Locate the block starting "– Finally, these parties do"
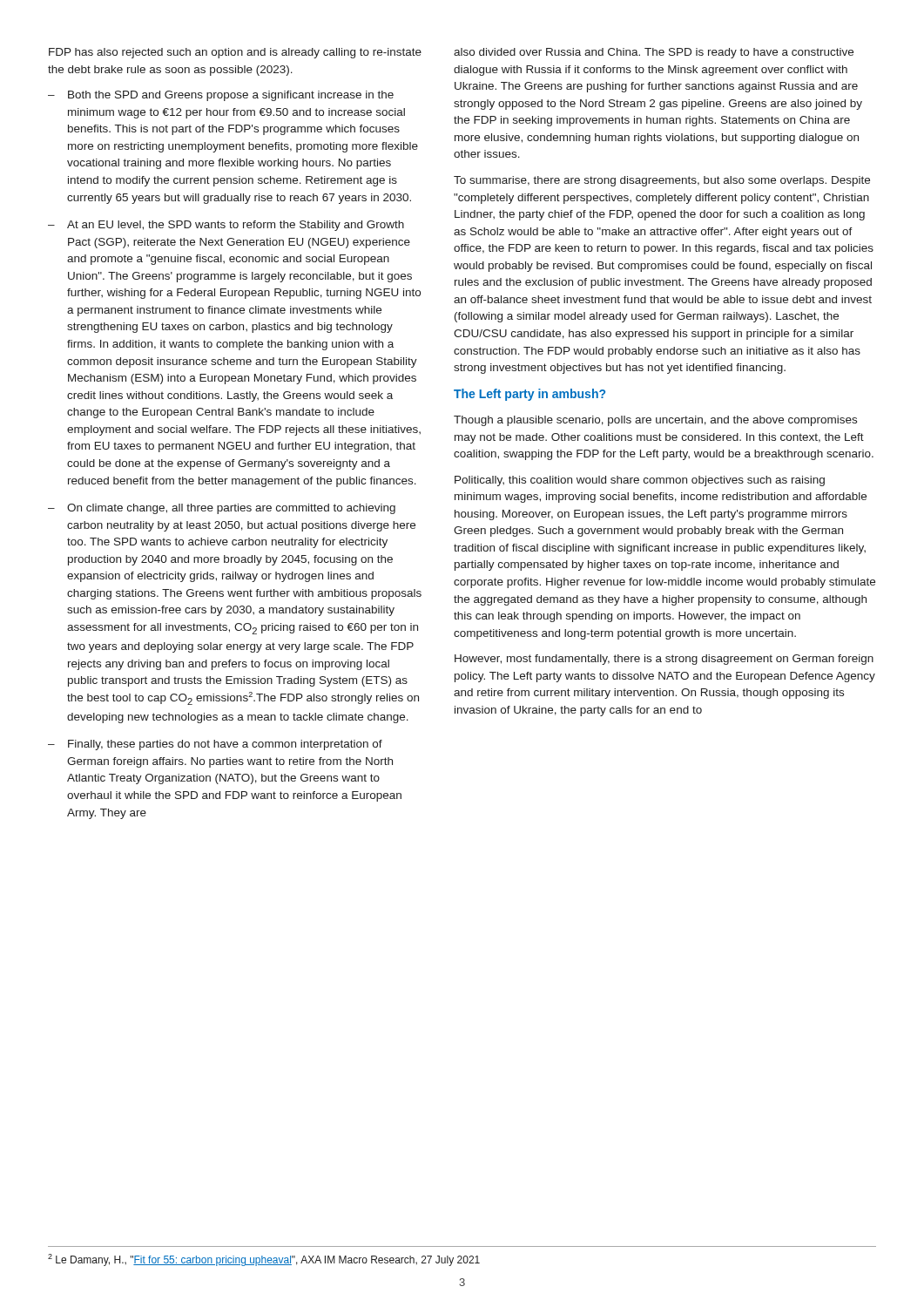924x1307 pixels. click(x=235, y=778)
